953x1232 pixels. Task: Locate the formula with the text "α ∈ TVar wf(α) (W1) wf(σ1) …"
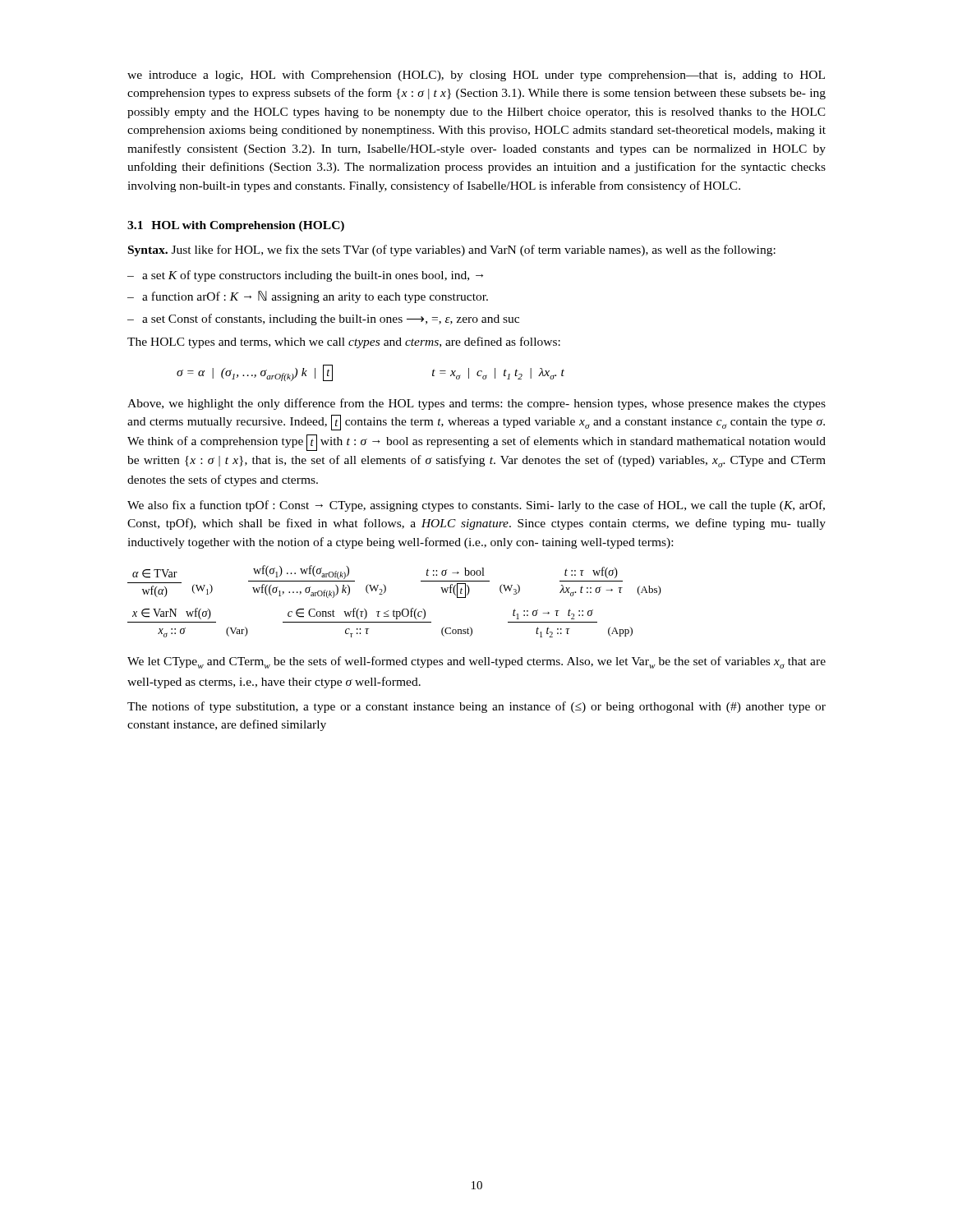pyautogui.click(x=476, y=602)
